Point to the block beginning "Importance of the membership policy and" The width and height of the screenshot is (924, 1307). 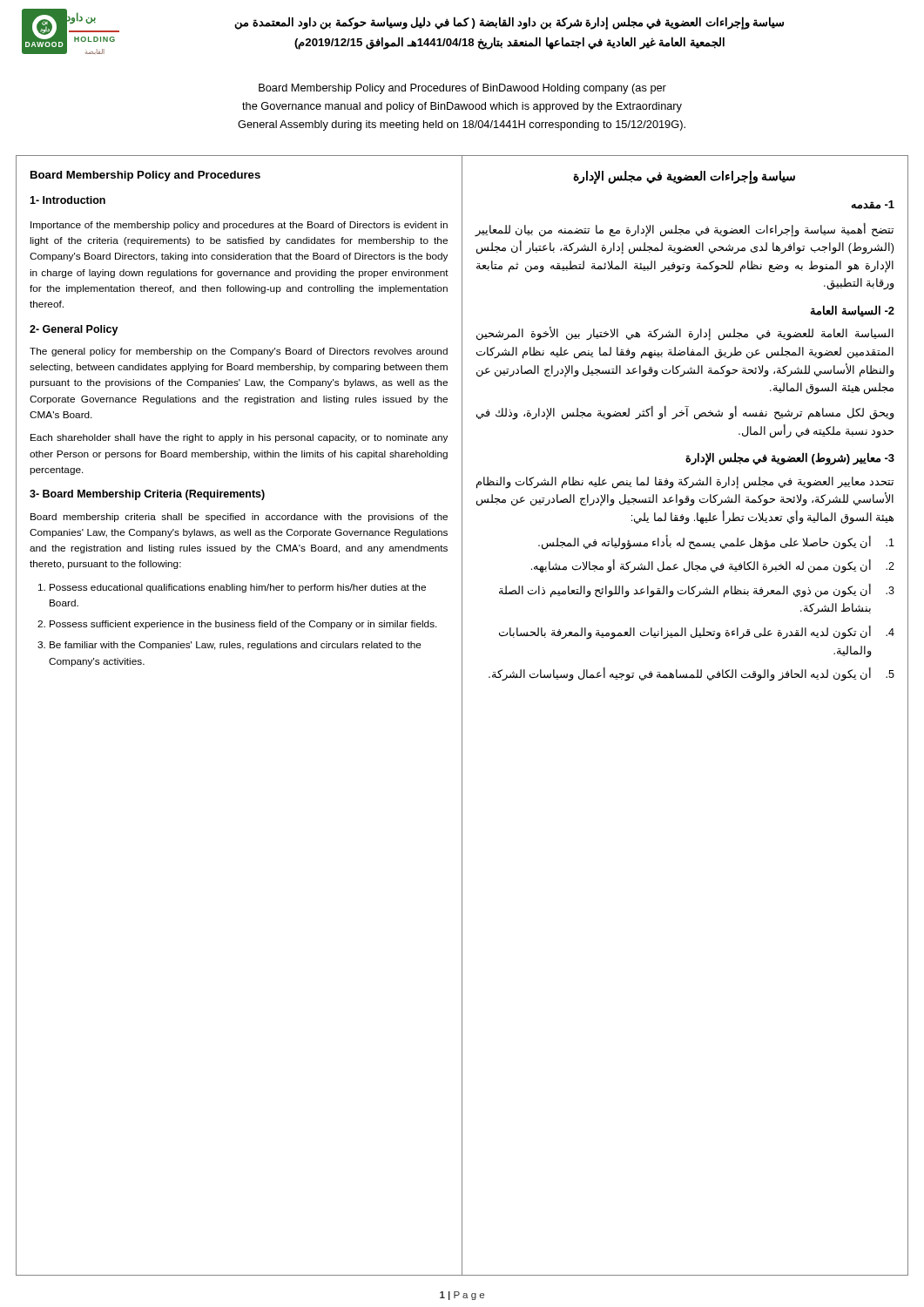click(239, 264)
